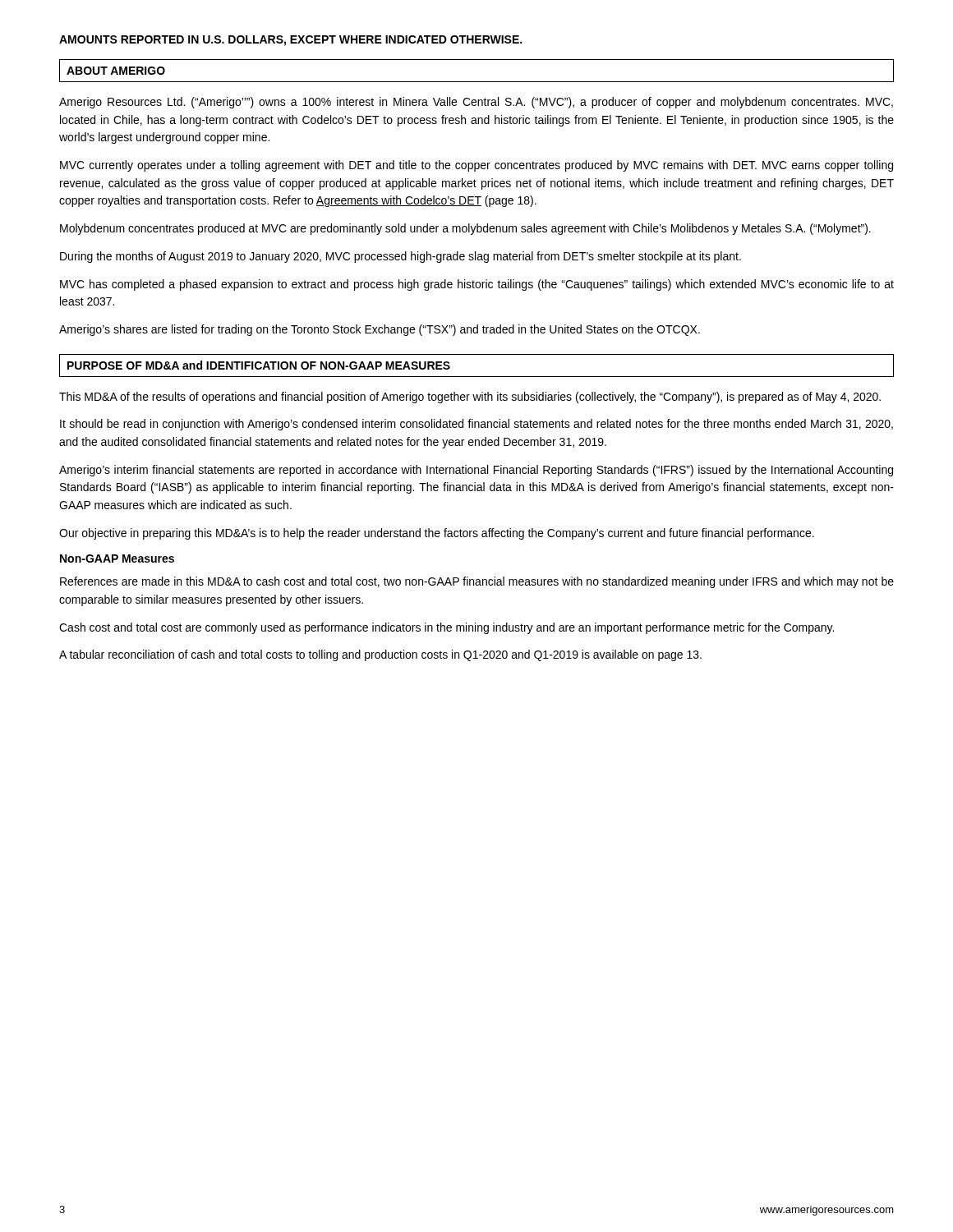Screen dimensions: 1232x953
Task: Navigate to the text starting "Our objective in preparing"
Action: pyautogui.click(x=437, y=533)
